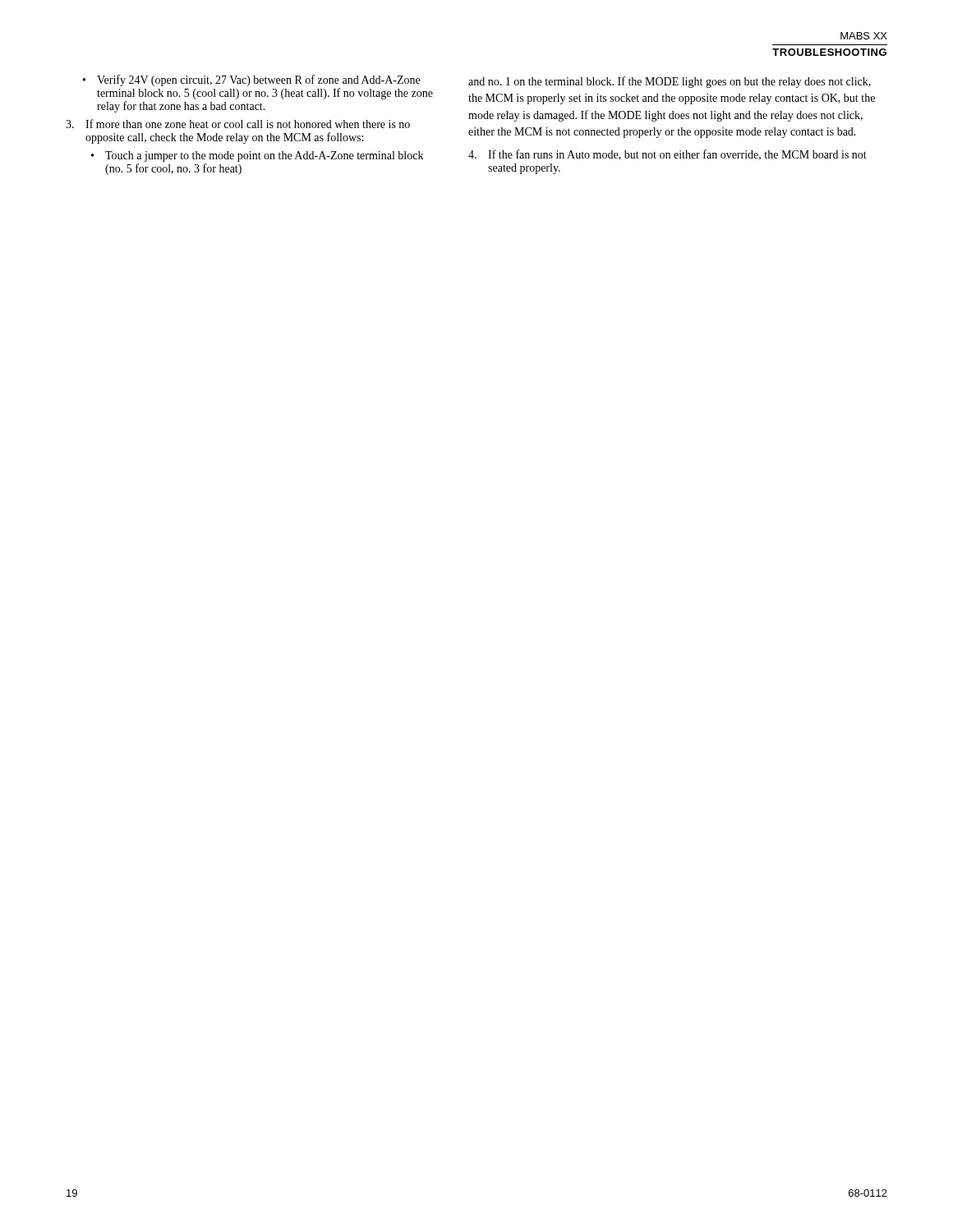
Task: Find the passage starting "4. If the"
Action: coord(678,162)
